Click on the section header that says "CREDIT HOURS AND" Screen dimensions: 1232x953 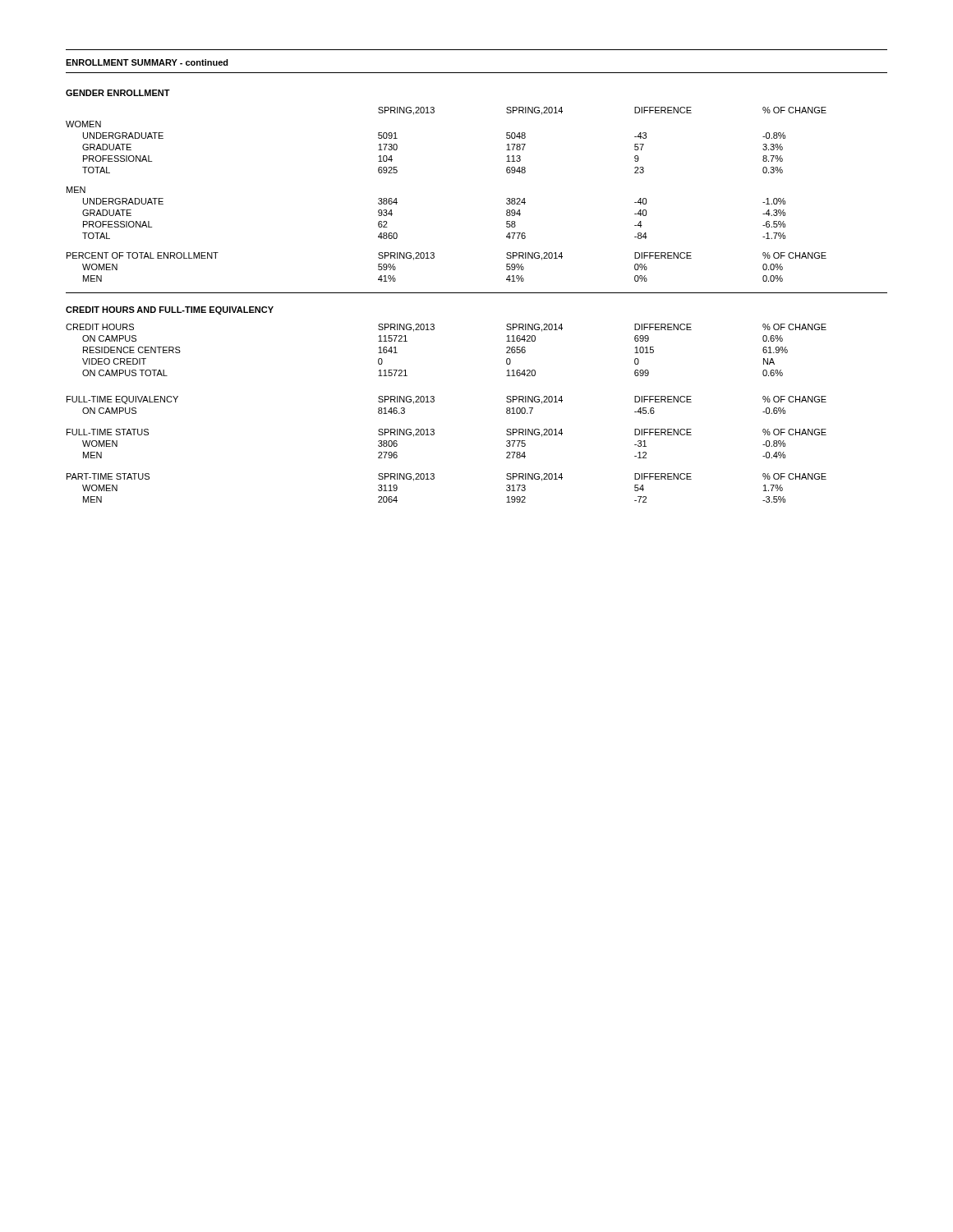pyautogui.click(x=170, y=310)
